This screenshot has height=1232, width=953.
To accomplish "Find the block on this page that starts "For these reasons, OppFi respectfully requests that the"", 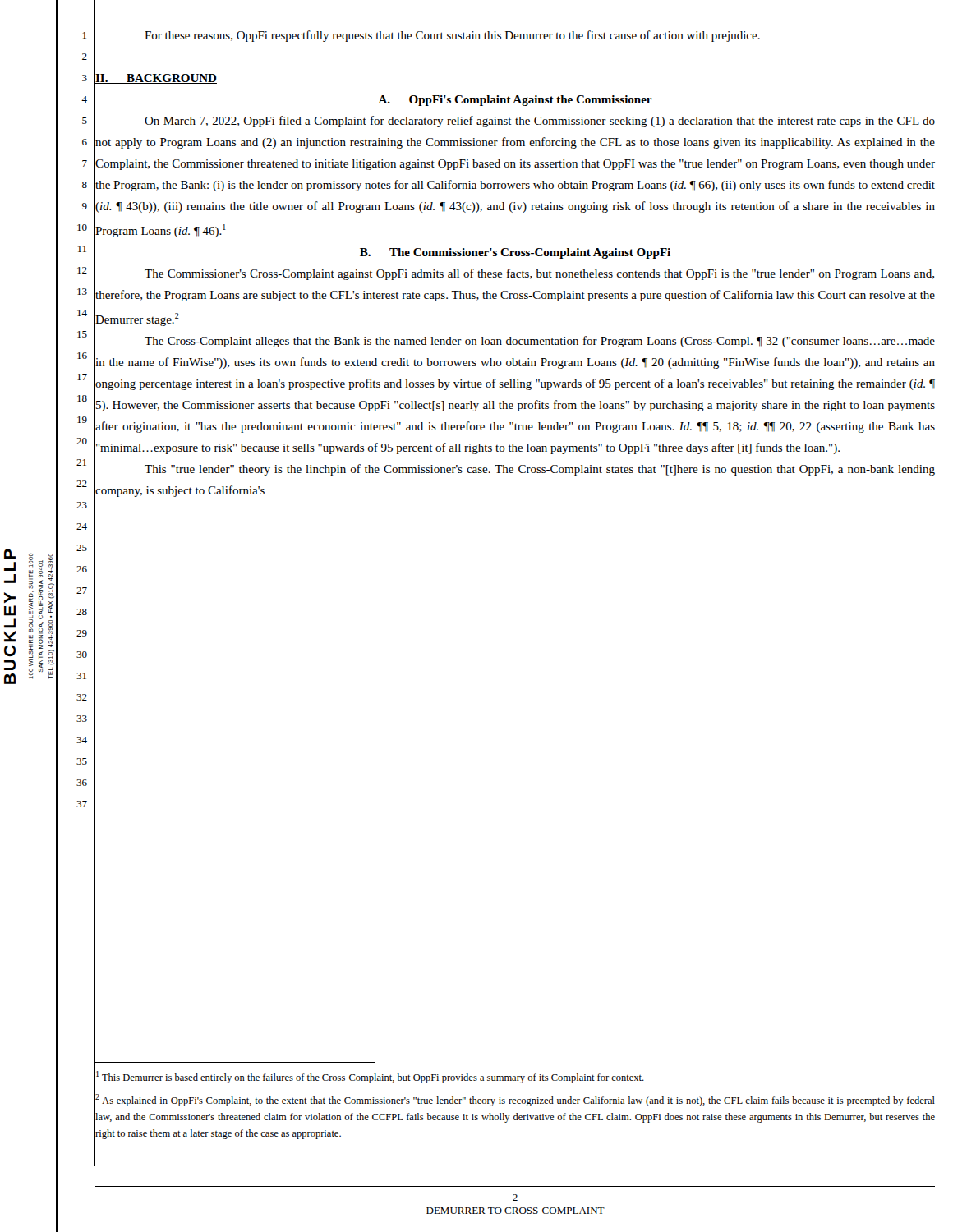I will 452,35.
